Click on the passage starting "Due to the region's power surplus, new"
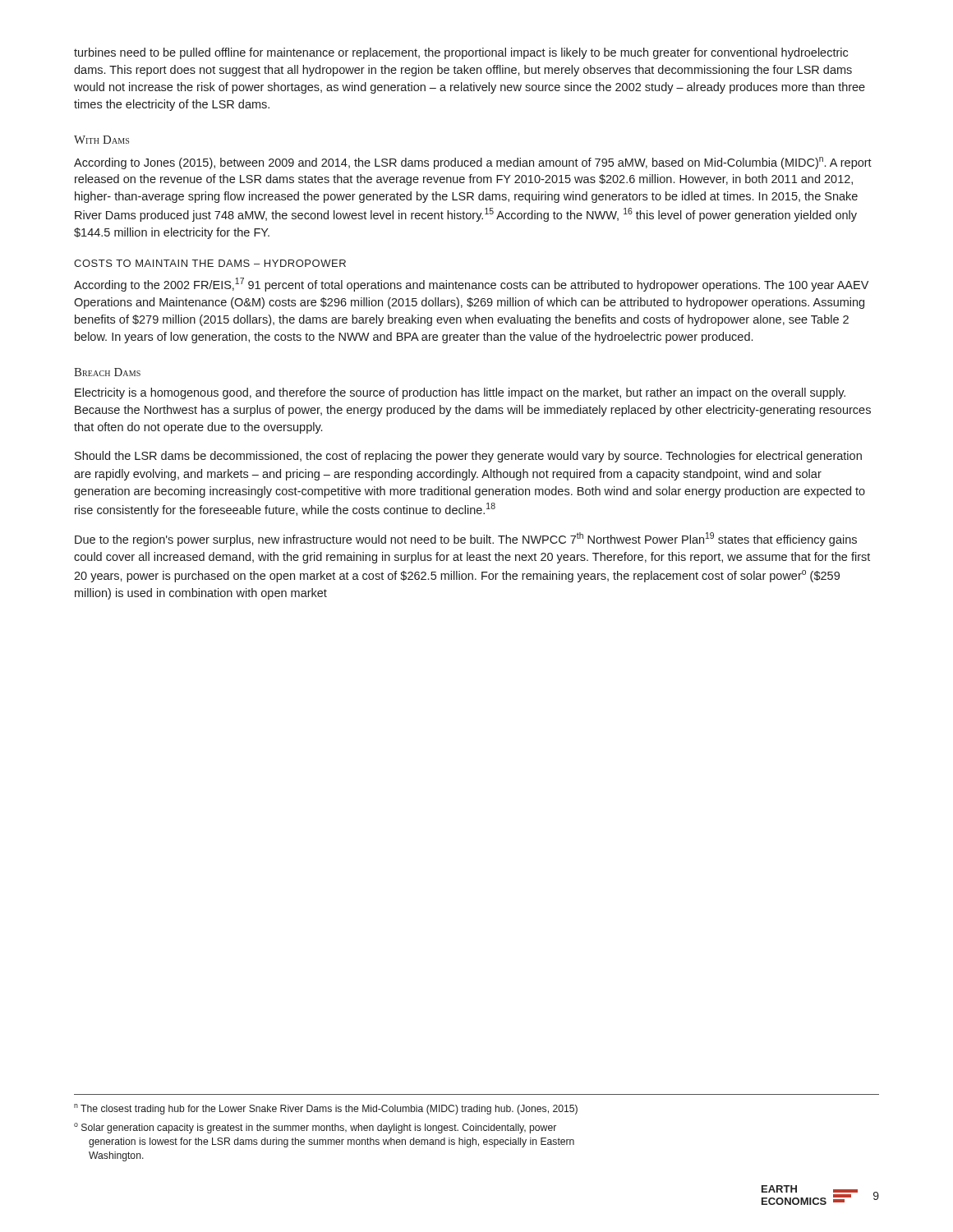Image resolution: width=953 pixels, height=1232 pixels. [x=472, y=566]
